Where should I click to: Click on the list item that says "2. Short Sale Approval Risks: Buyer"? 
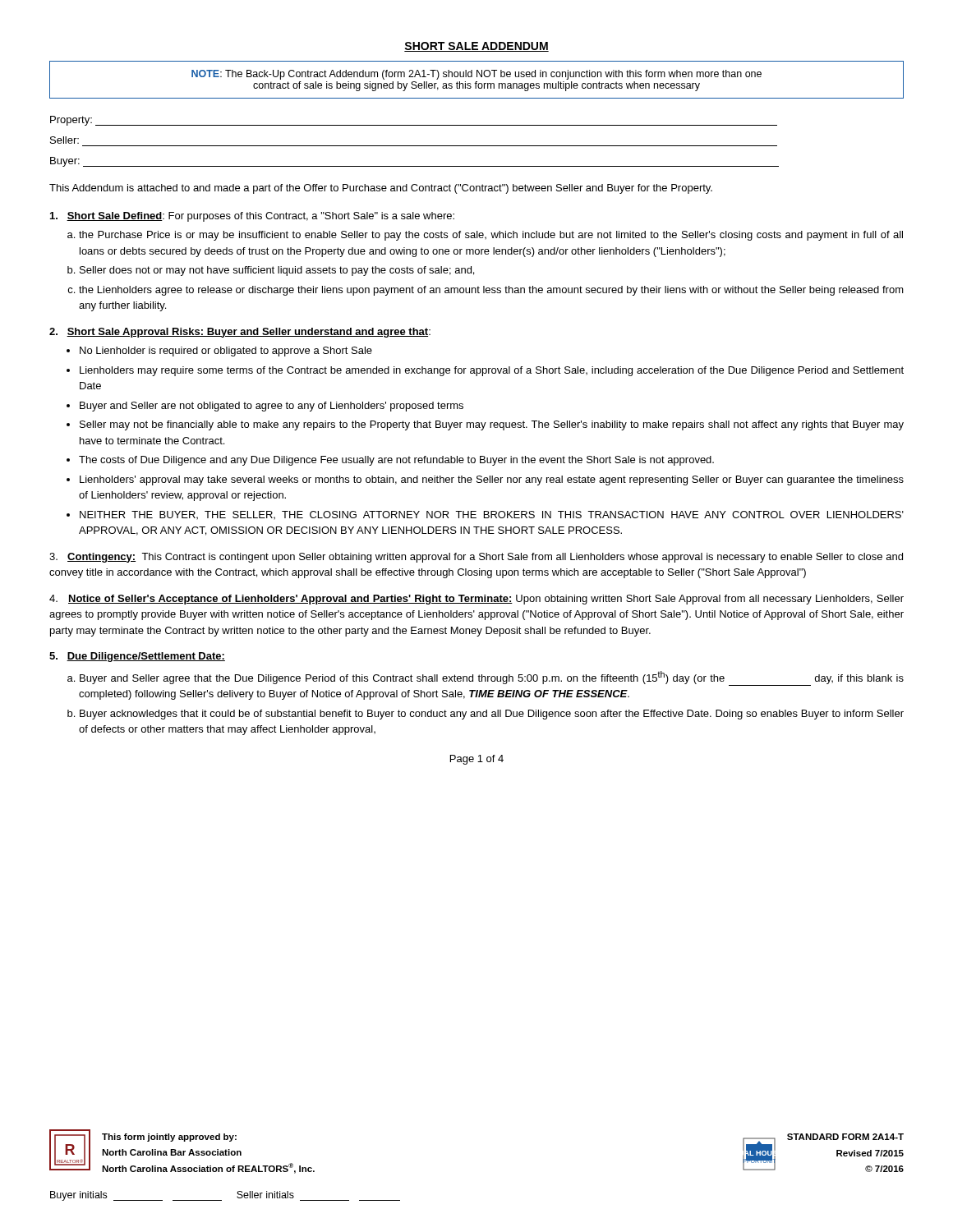(x=476, y=432)
